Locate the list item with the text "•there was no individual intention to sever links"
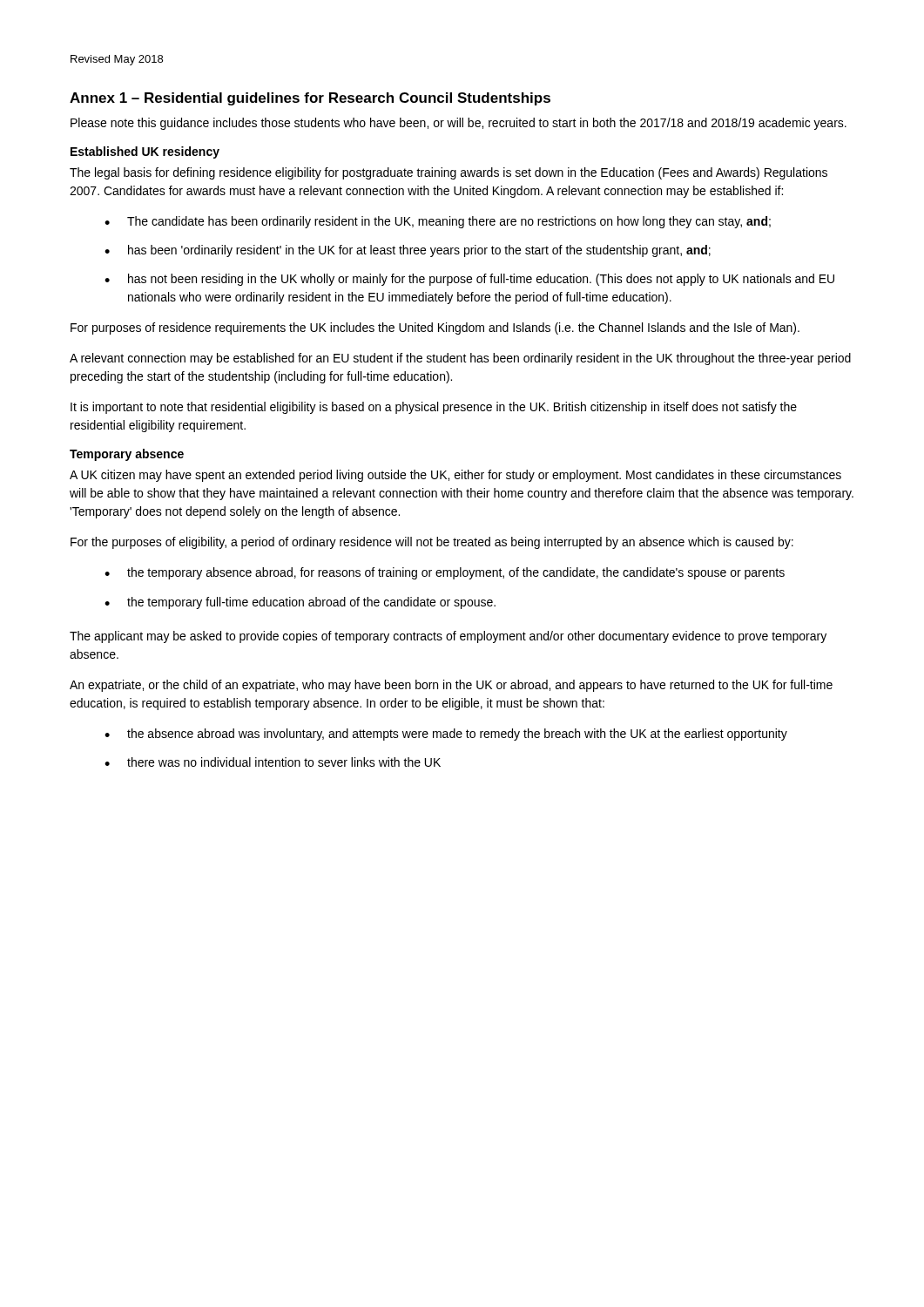924x1307 pixels. pyautogui.click(x=273, y=765)
